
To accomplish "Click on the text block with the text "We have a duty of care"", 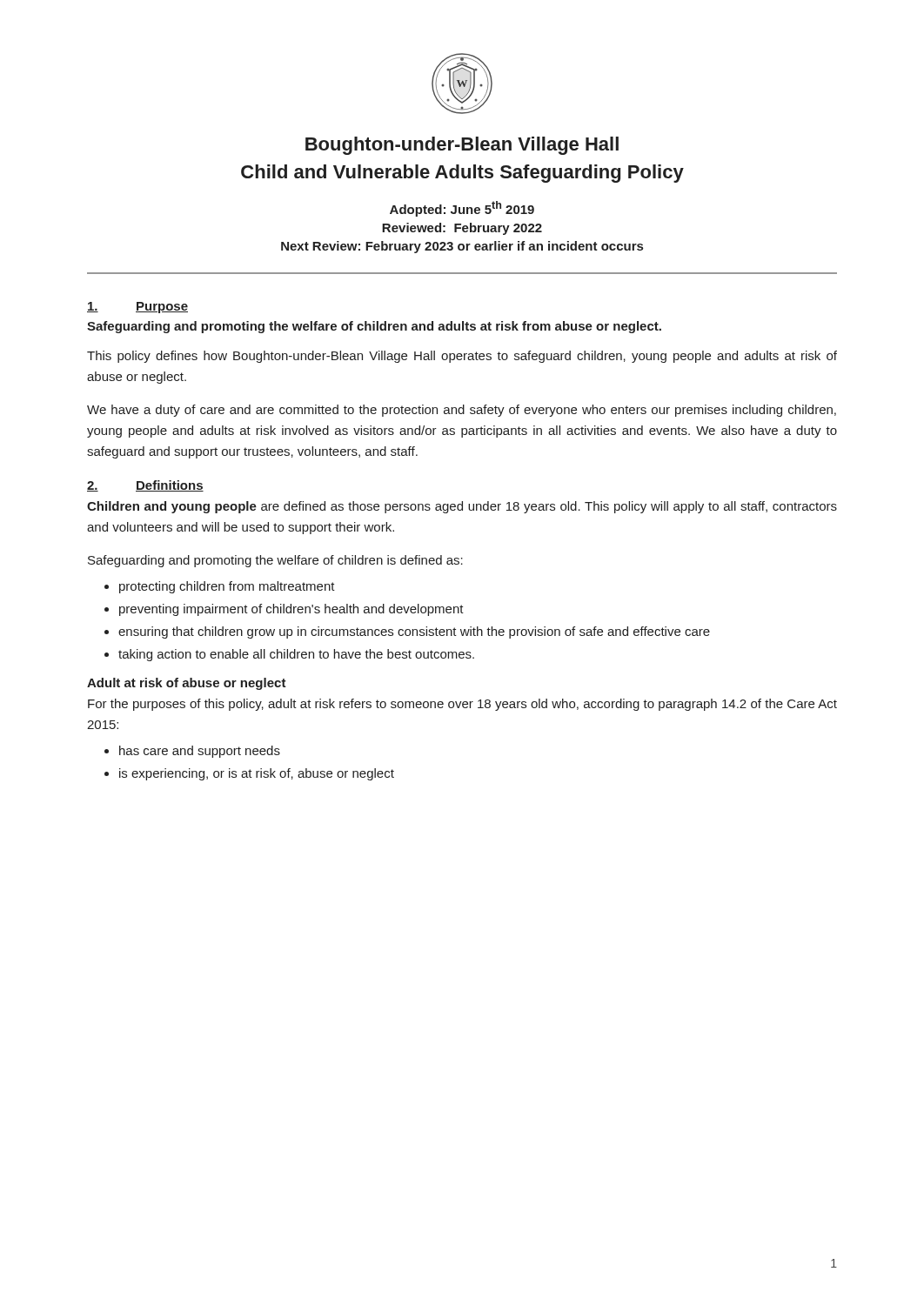I will pos(462,430).
